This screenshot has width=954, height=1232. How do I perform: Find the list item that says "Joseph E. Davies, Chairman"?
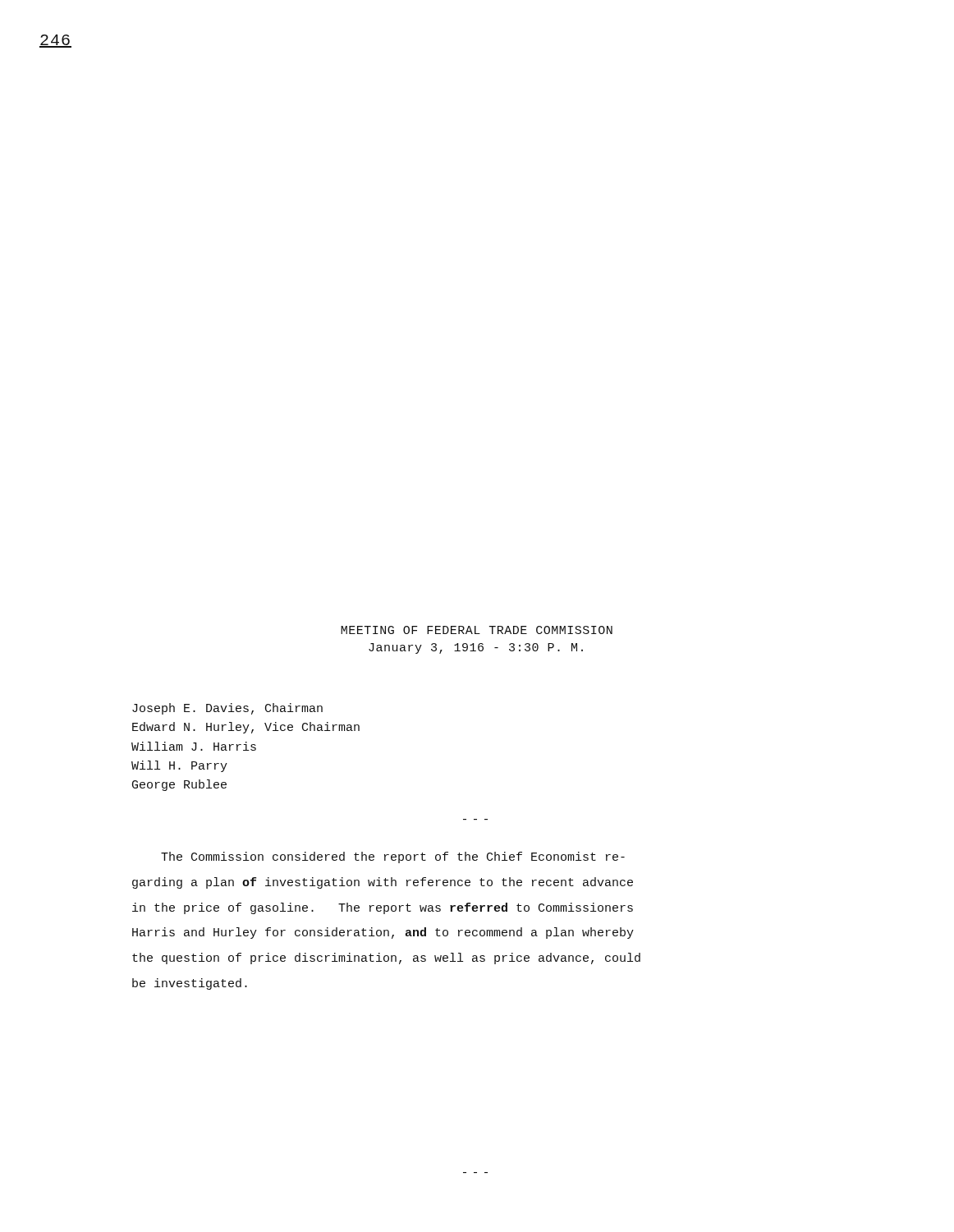click(x=227, y=709)
